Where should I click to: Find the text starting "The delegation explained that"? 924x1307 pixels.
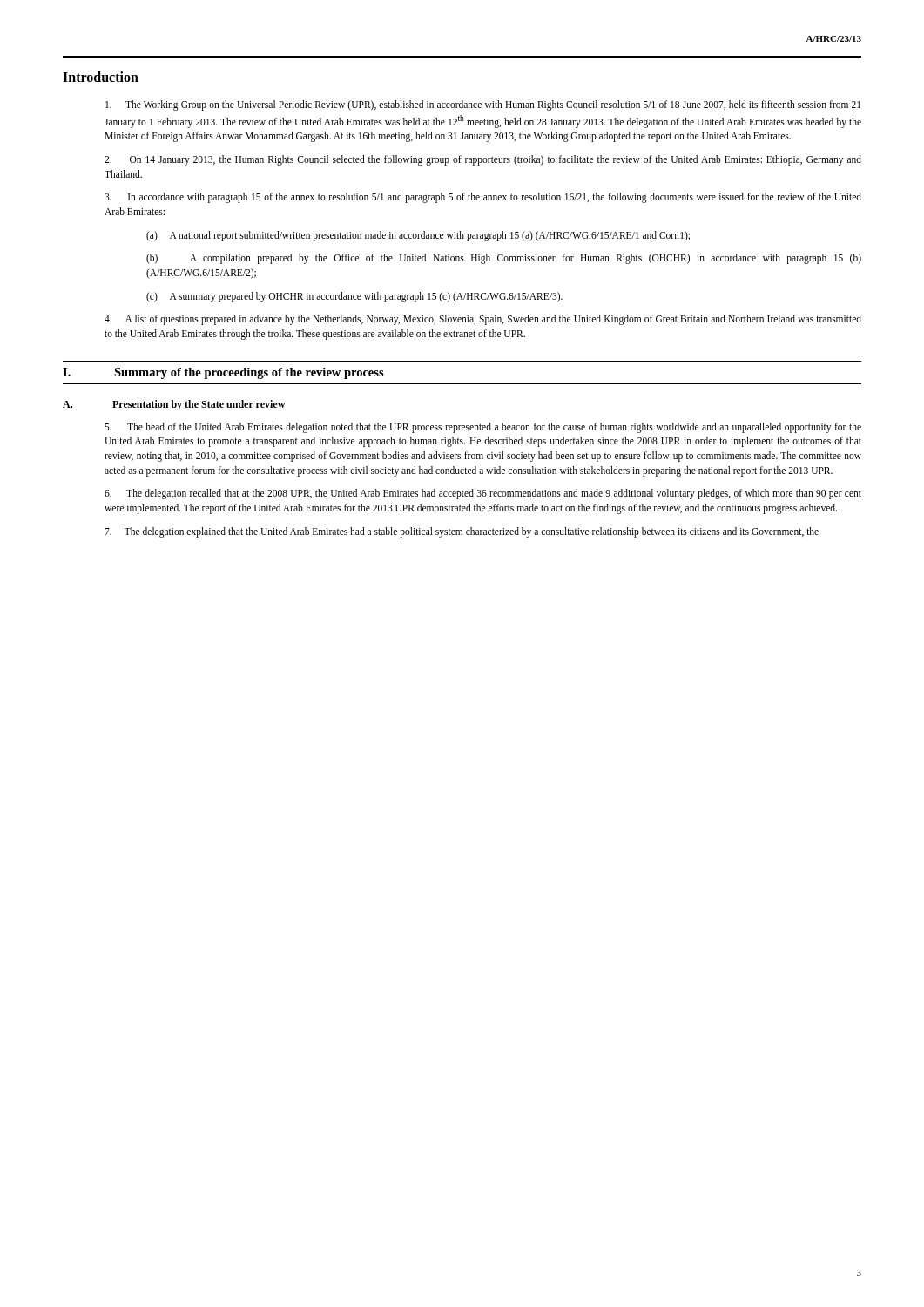[462, 531]
